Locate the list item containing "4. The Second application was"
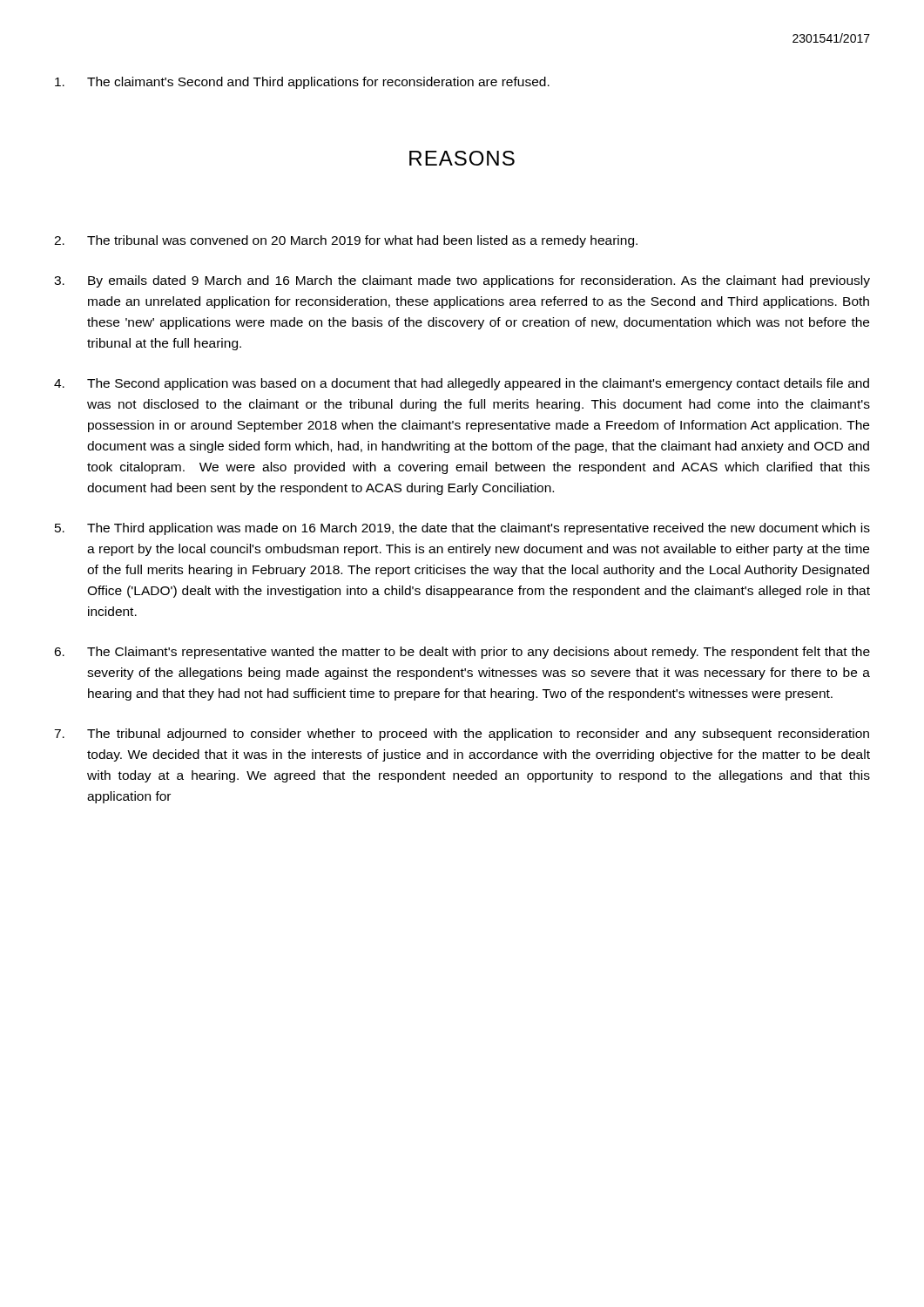The width and height of the screenshot is (924, 1307). point(462,436)
